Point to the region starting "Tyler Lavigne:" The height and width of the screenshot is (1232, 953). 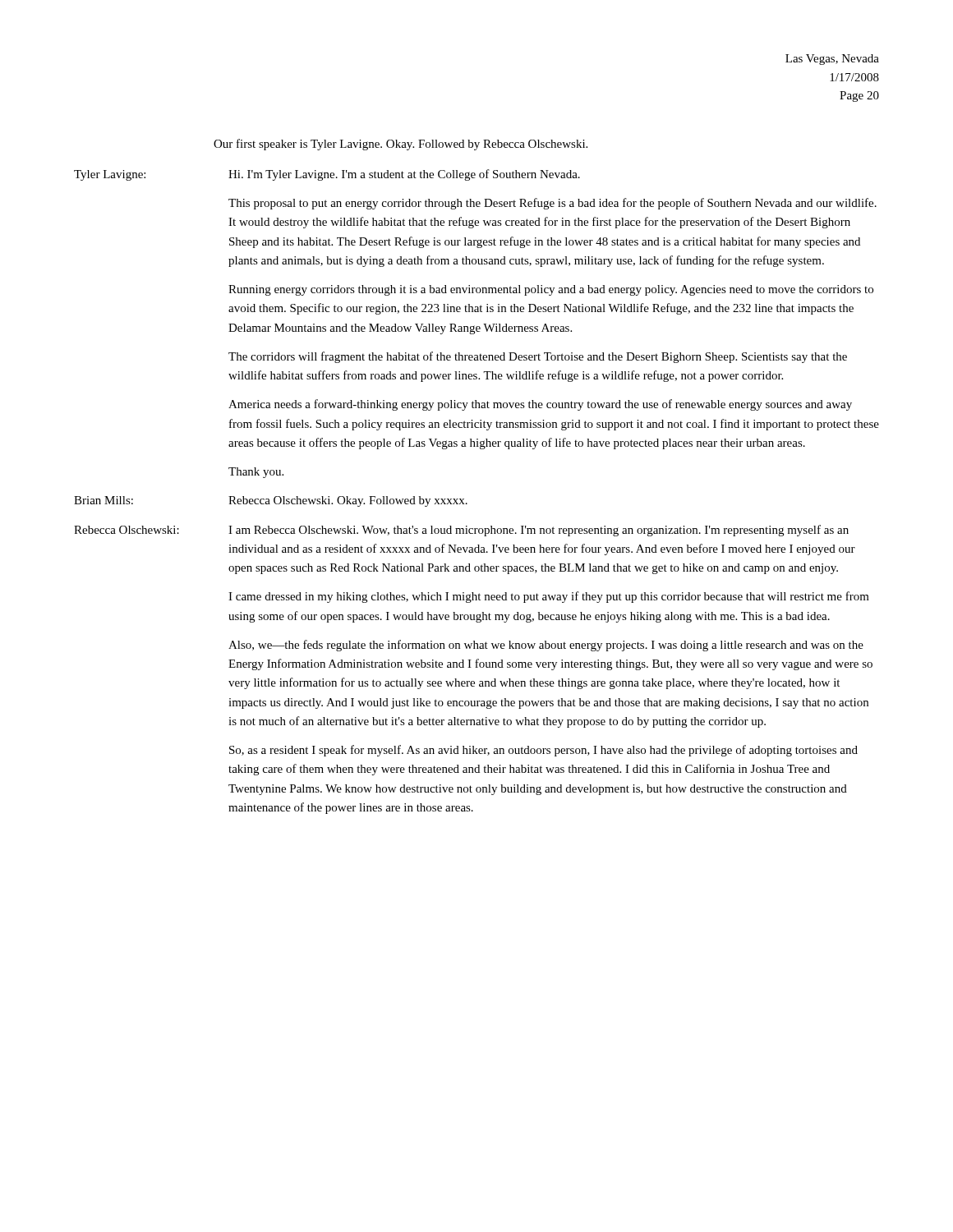pos(110,174)
